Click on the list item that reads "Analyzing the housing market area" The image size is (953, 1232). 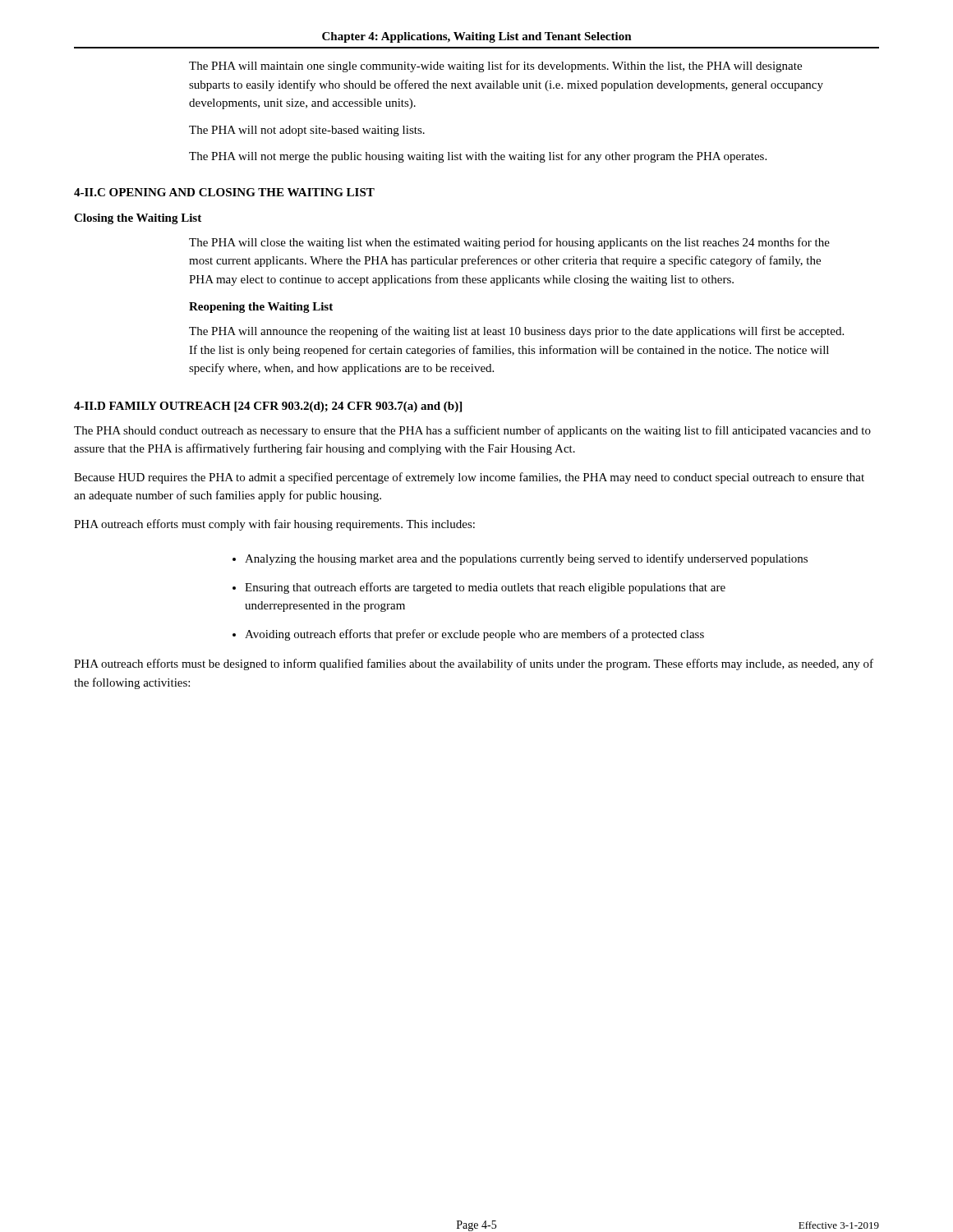pyautogui.click(x=526, y=559)
